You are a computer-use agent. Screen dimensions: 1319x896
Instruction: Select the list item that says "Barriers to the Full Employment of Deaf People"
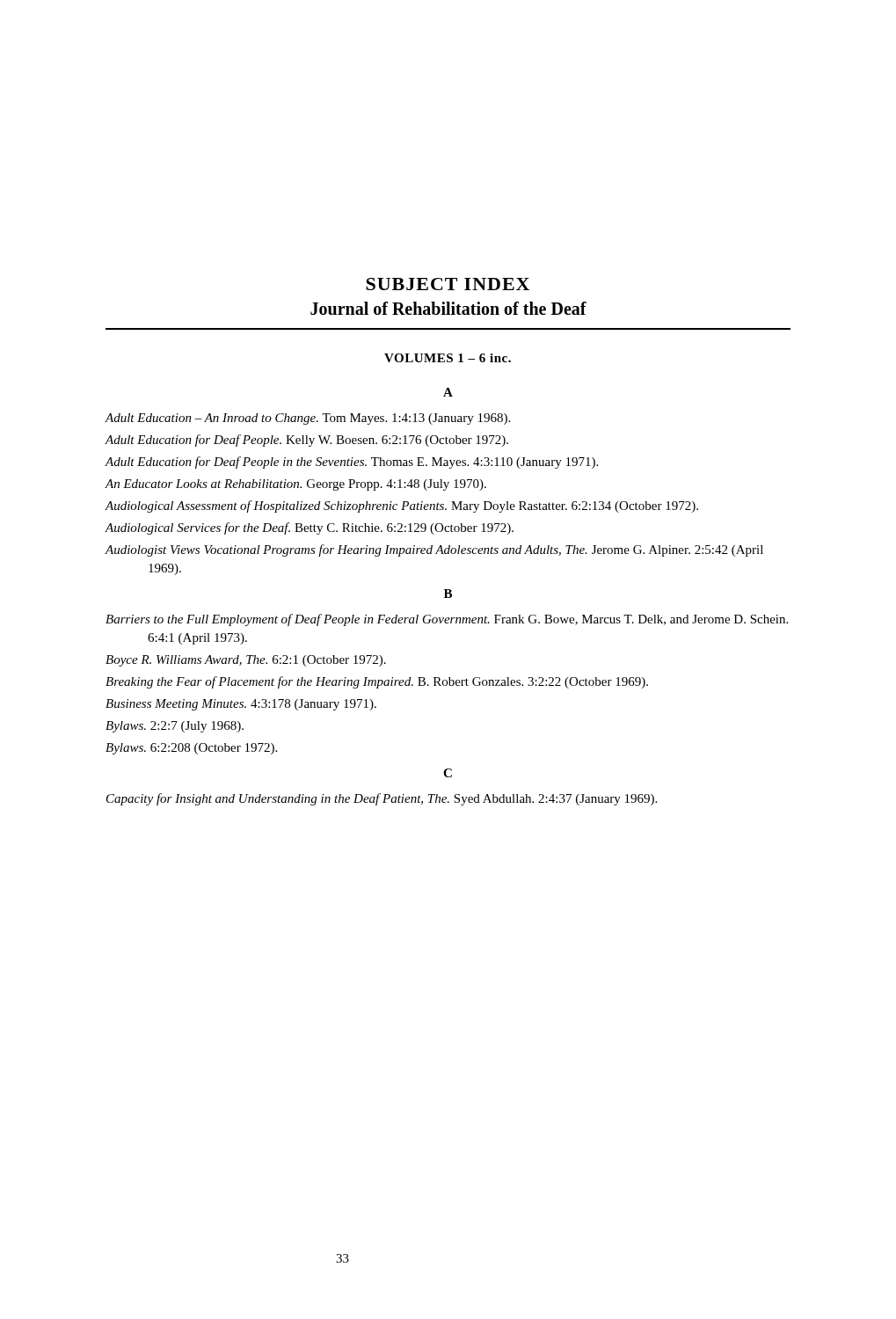pyautogui.click(x=447, y=628)
